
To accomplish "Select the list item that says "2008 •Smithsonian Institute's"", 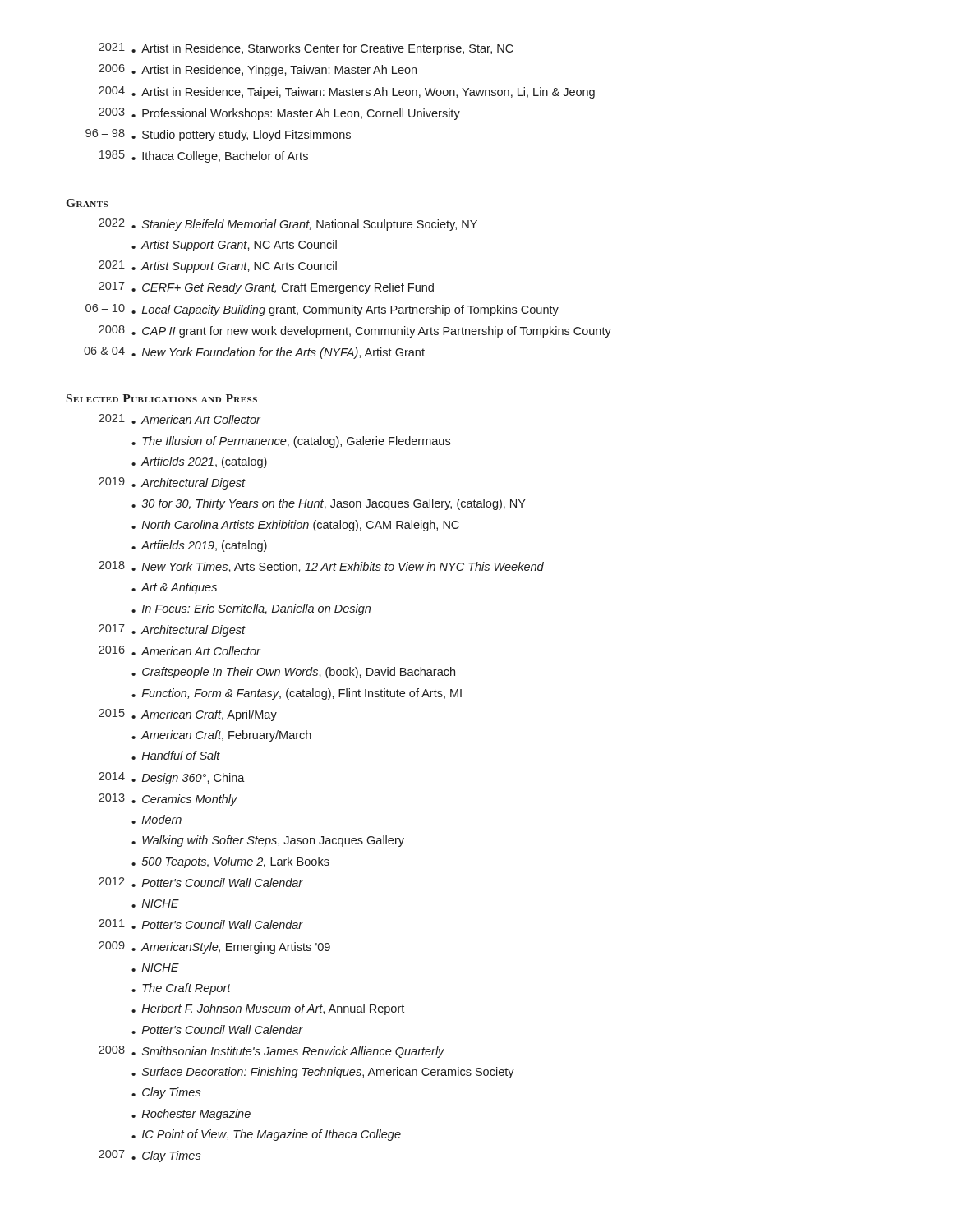I will click(x=272, y=1052).
